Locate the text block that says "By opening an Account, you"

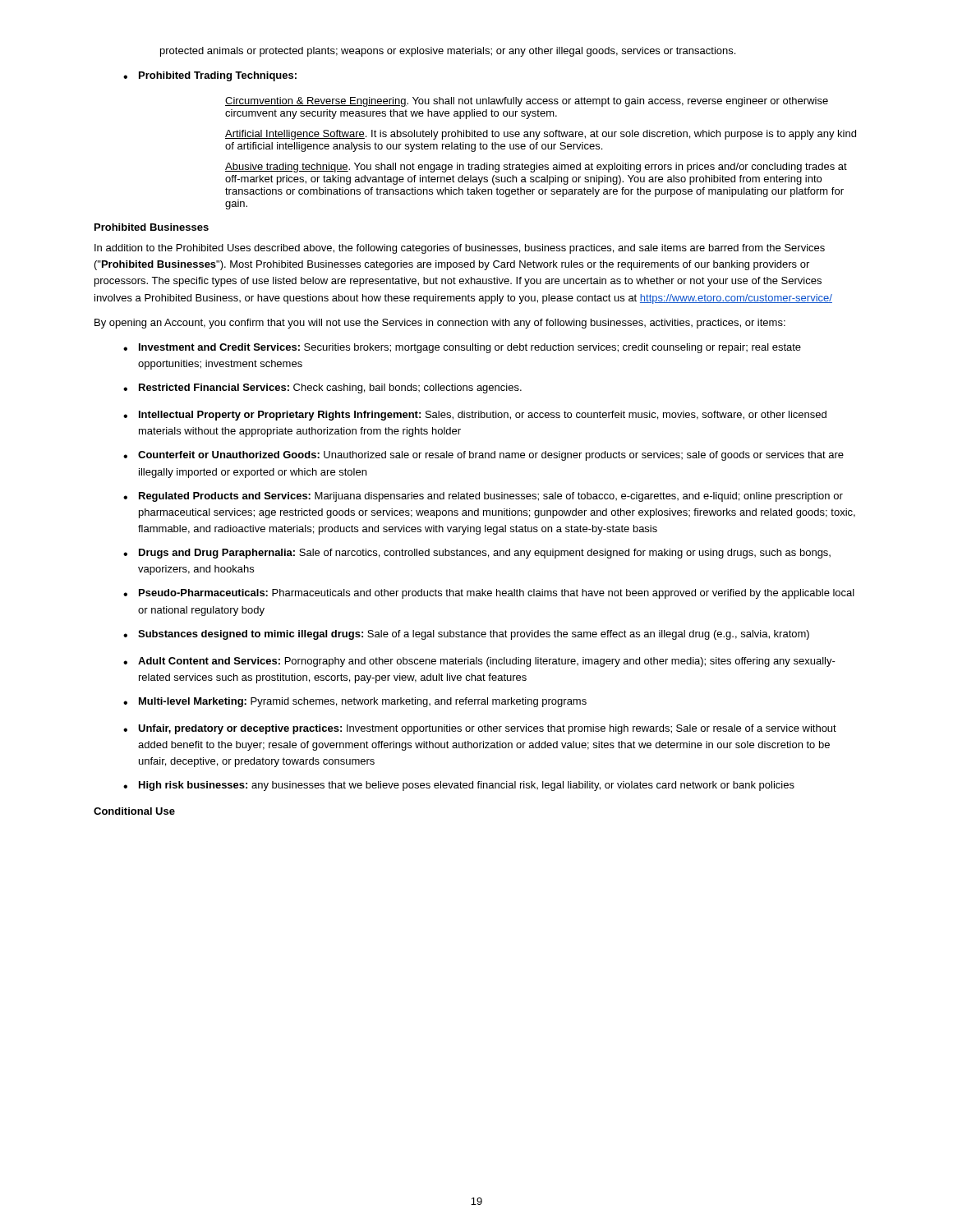[x=440, y=322]
